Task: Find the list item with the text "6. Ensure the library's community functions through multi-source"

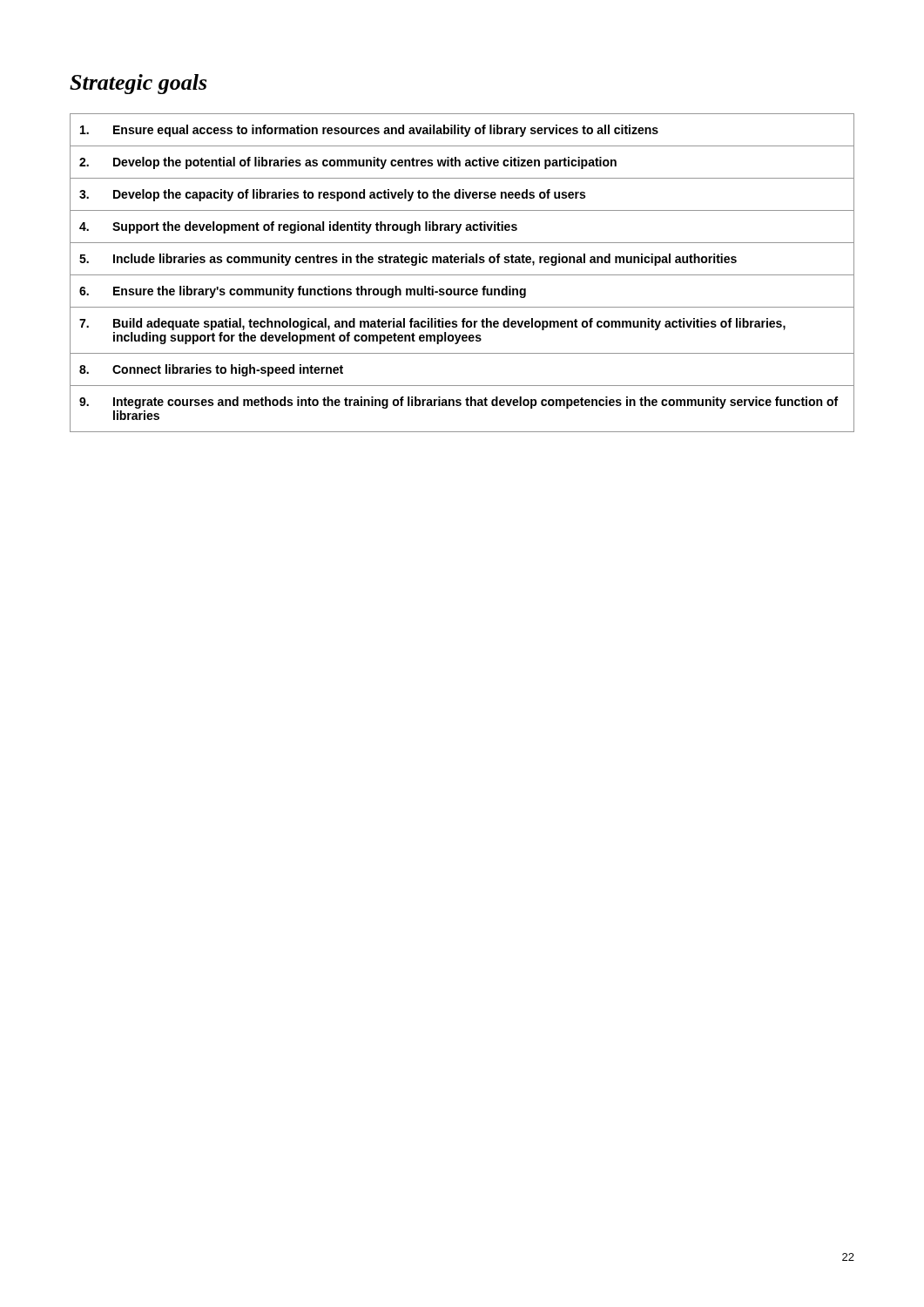Action: (462, 291)
